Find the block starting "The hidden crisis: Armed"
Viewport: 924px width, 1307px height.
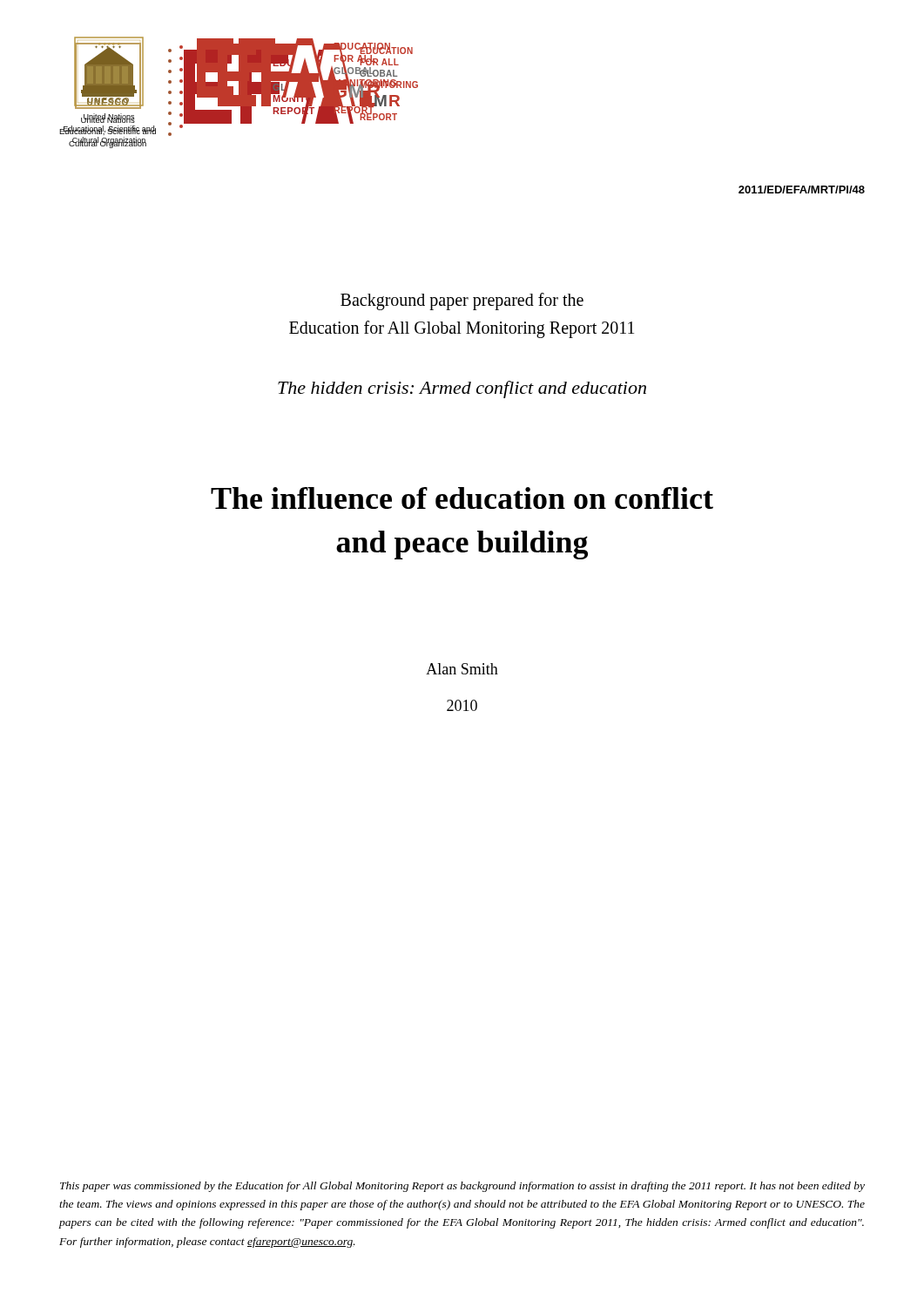pos(462,388)
